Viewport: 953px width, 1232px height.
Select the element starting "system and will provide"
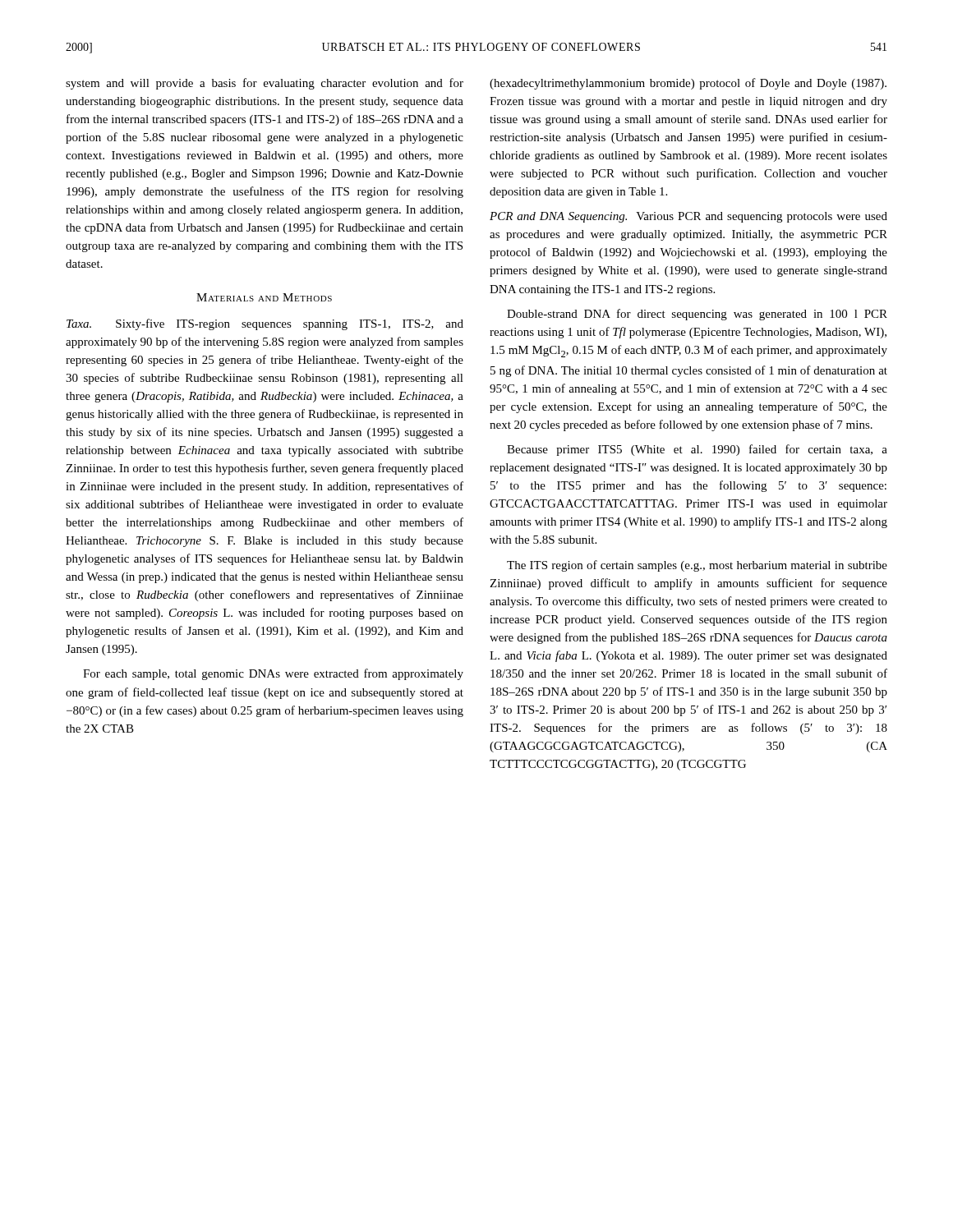pos(265,174)
